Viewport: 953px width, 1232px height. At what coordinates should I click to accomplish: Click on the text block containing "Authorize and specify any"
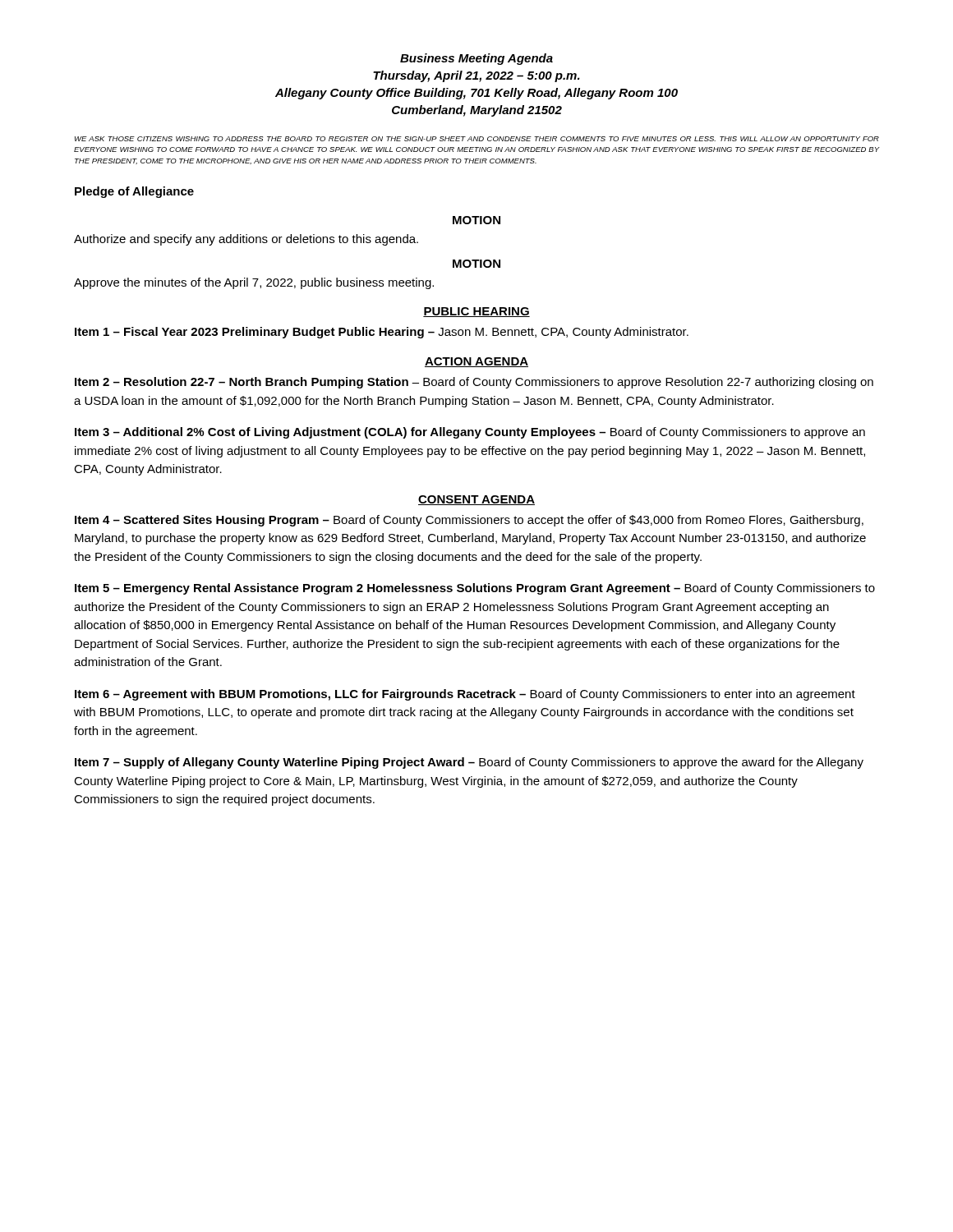tap(247, 239)
